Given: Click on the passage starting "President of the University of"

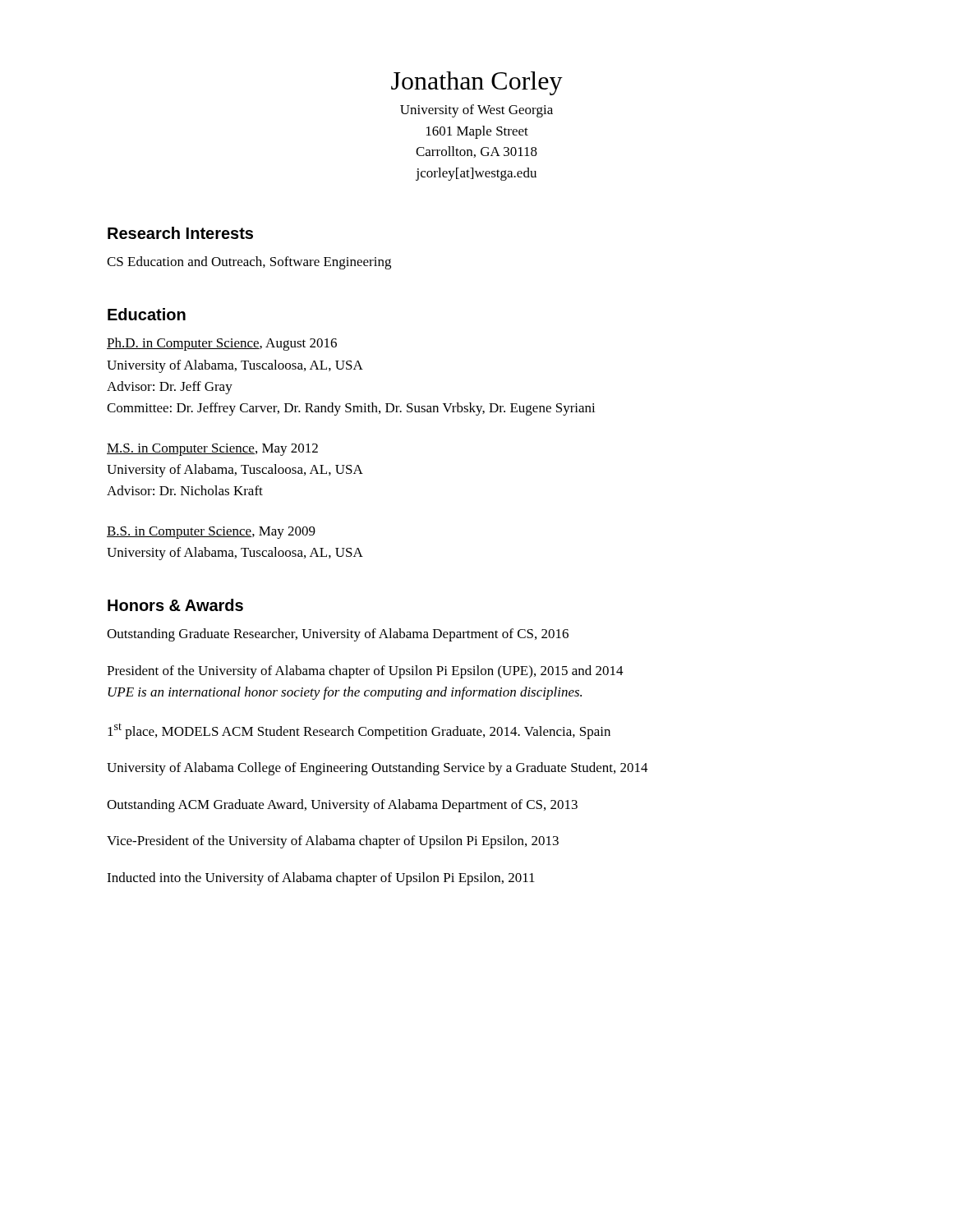Looking at the screenshot, I should click(365, 681).
